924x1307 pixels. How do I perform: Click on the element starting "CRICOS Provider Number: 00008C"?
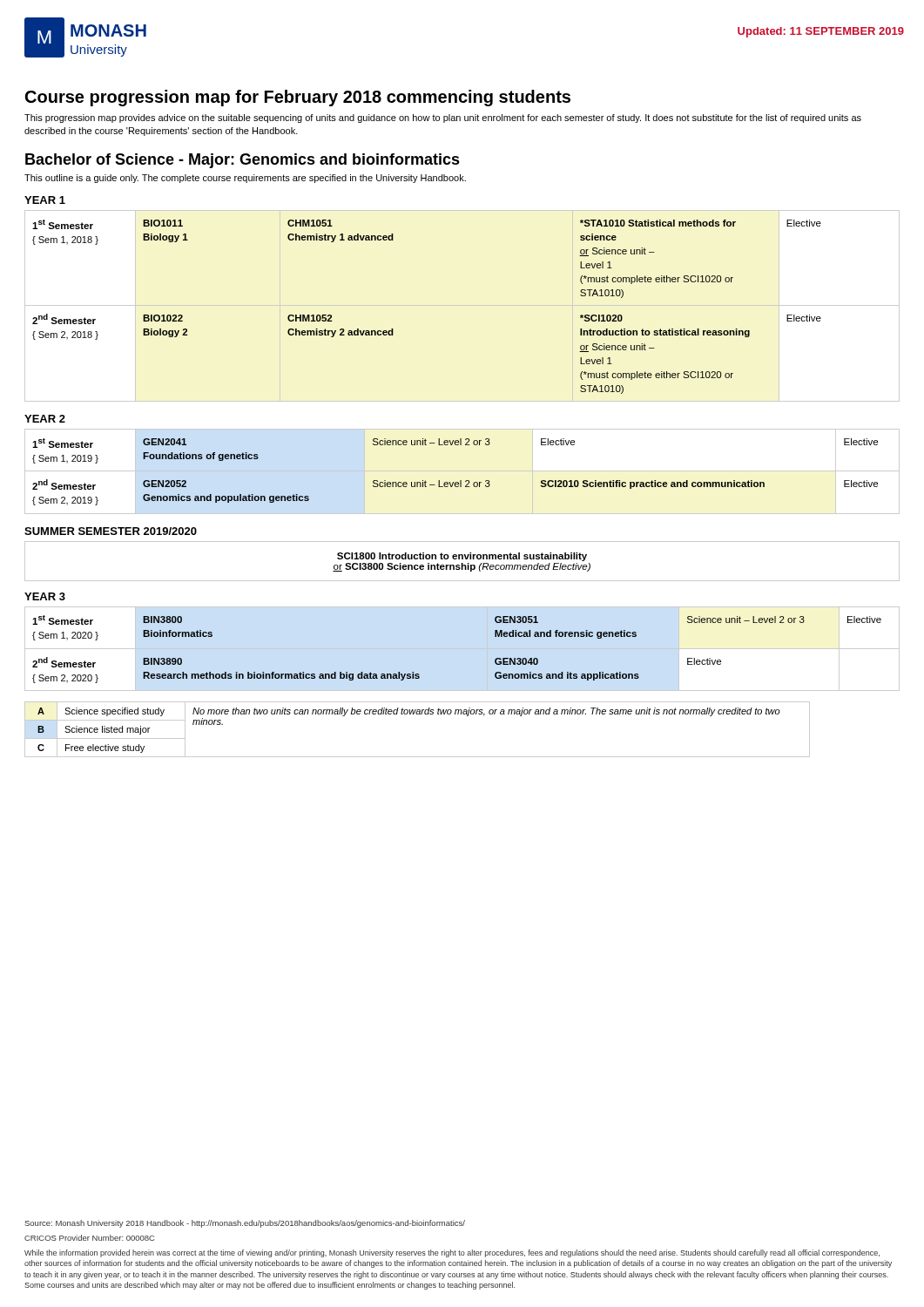point(90,1238)
